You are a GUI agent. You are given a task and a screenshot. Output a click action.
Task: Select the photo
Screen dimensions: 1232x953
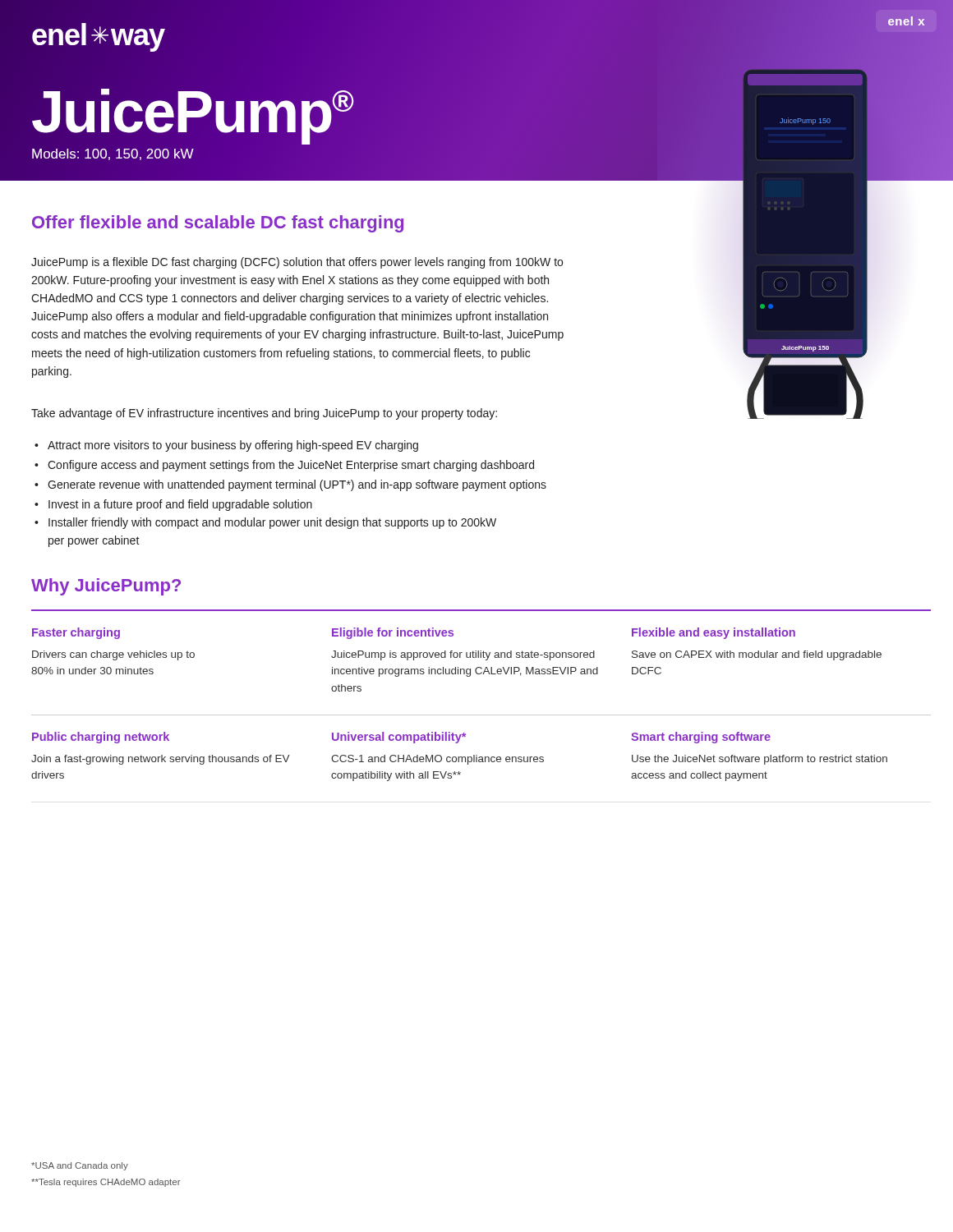click(x=801, y=209)
